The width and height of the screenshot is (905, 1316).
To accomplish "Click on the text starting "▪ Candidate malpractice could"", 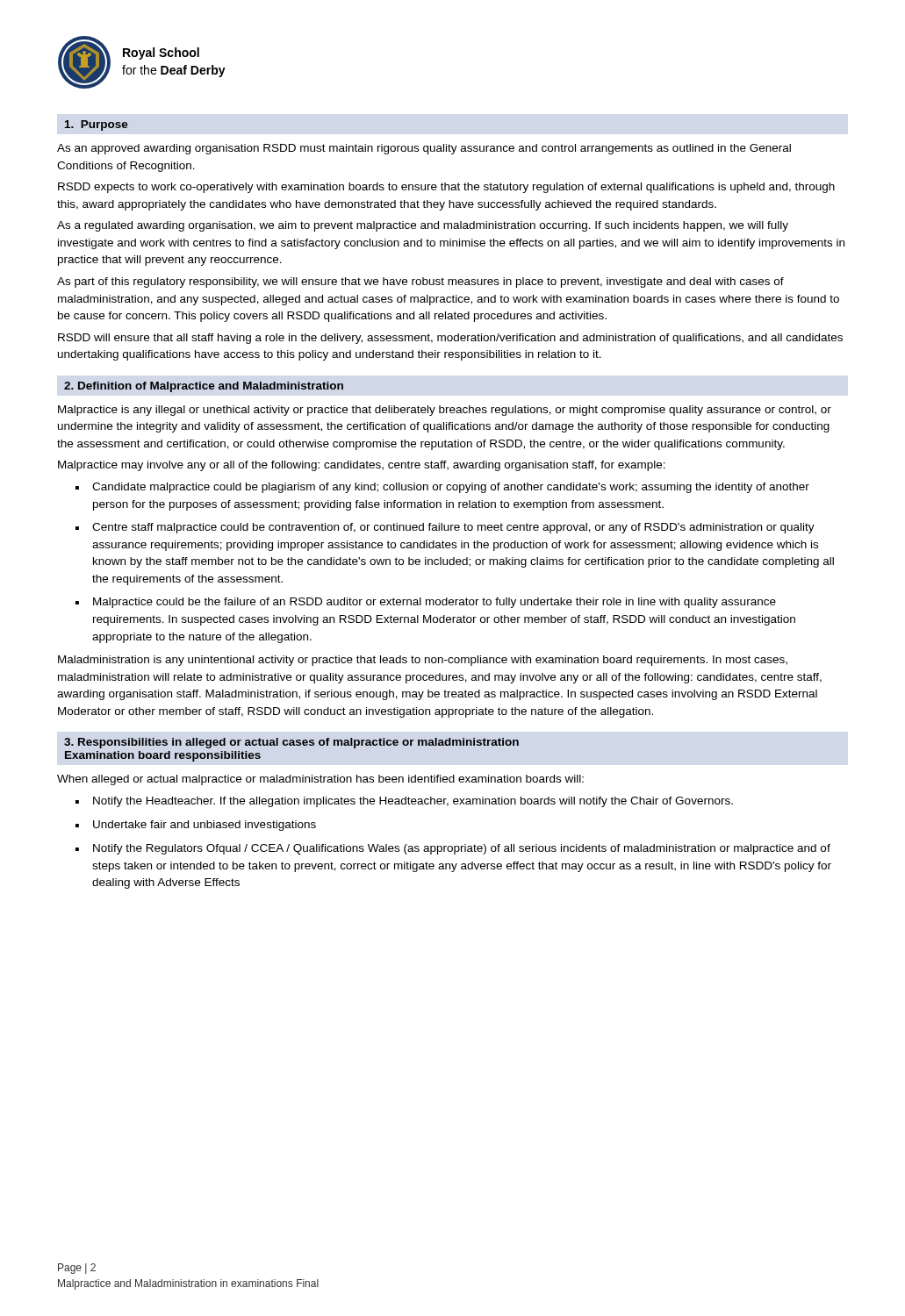I will point(461,495).
